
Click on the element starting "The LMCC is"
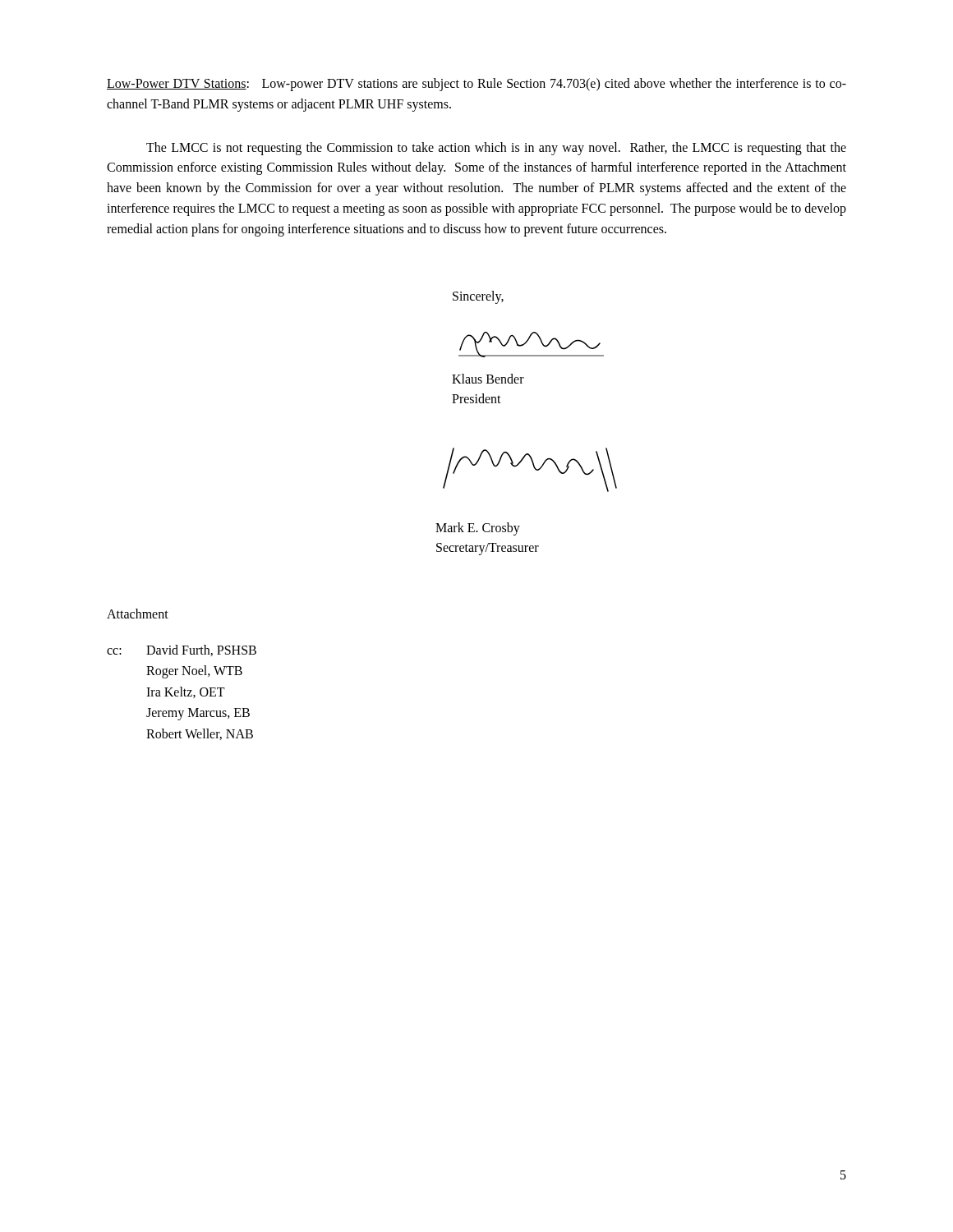(x=476, y=188)
